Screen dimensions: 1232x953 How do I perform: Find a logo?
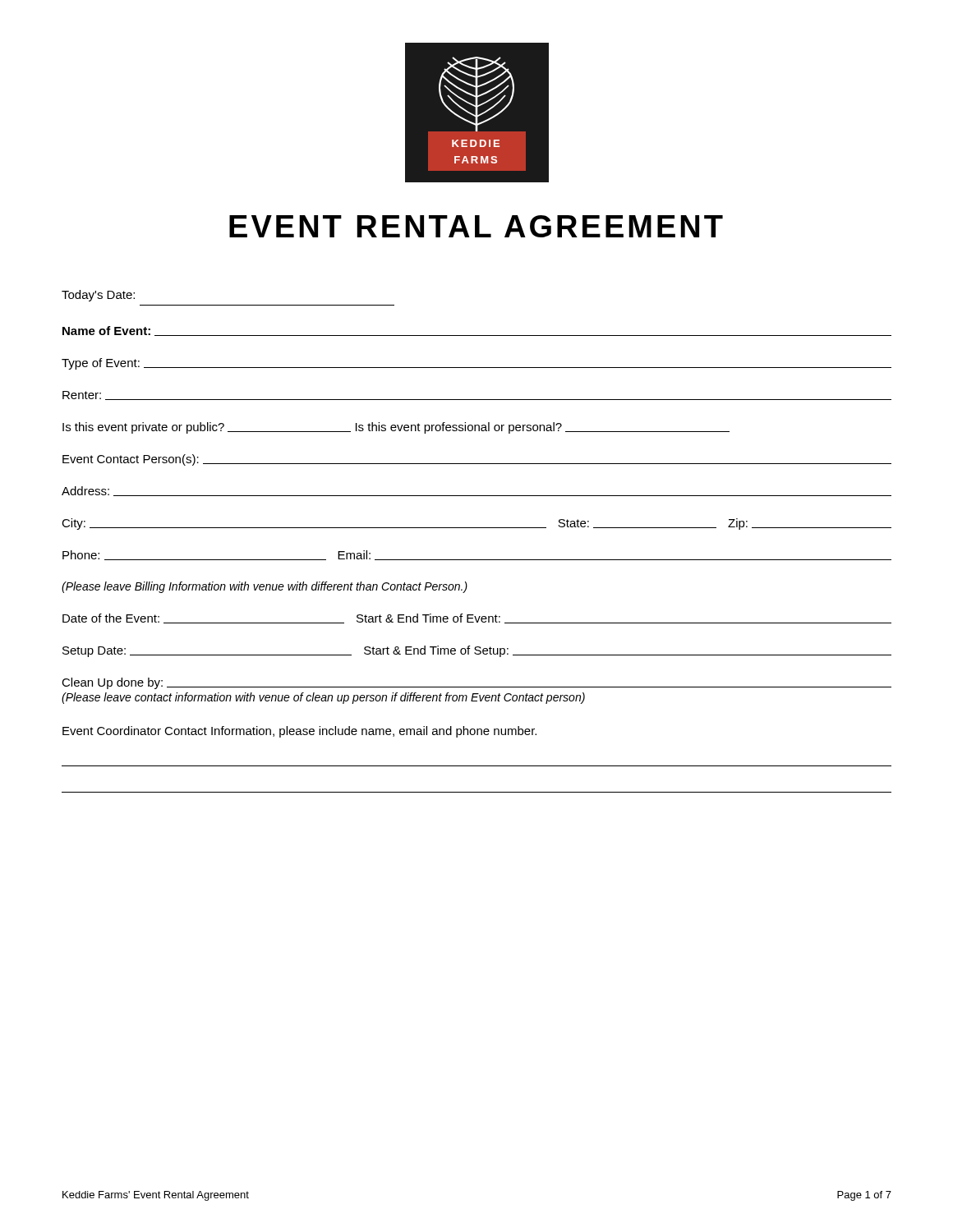tap(476, 101)
